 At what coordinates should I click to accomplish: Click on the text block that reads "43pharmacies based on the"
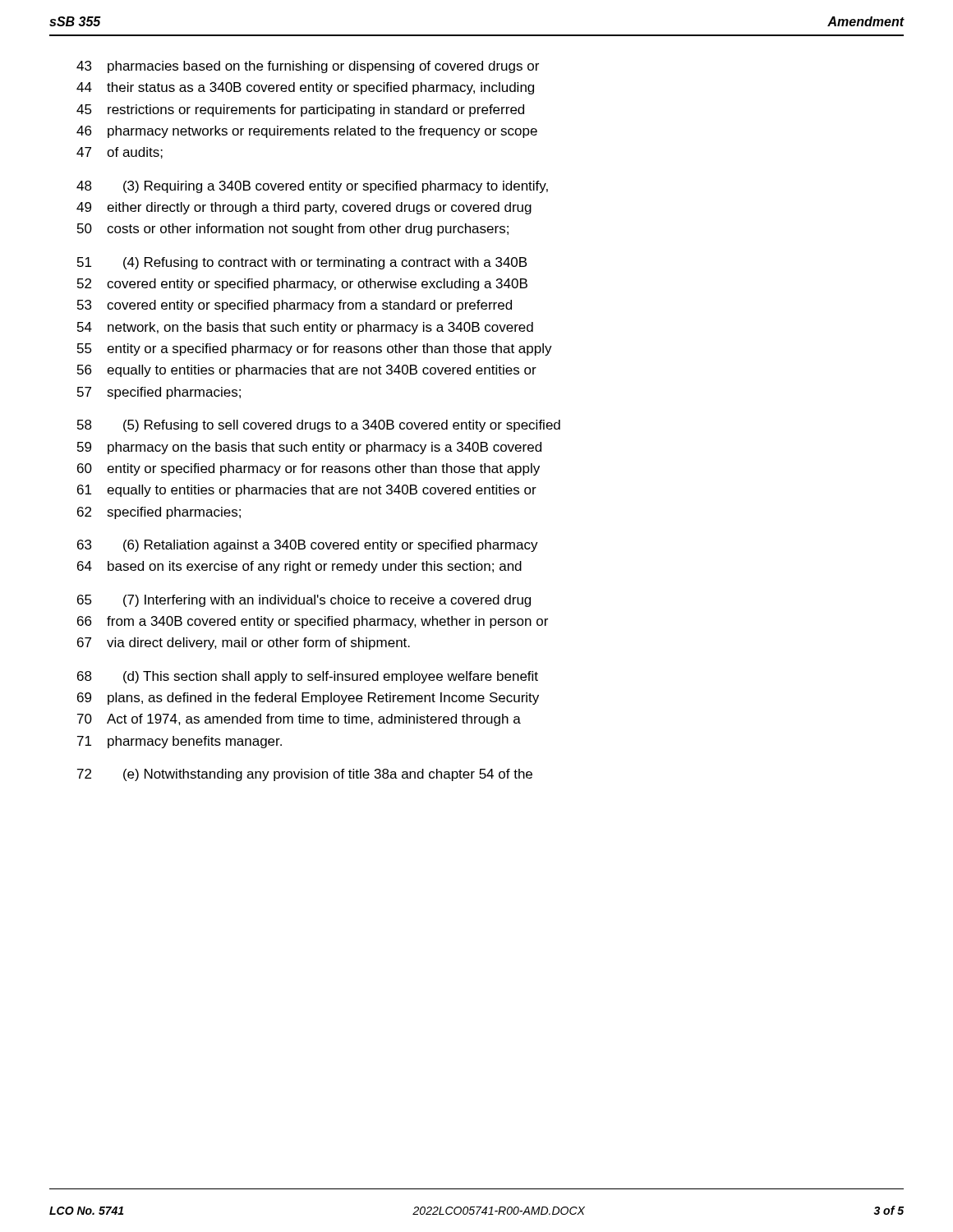476,110
